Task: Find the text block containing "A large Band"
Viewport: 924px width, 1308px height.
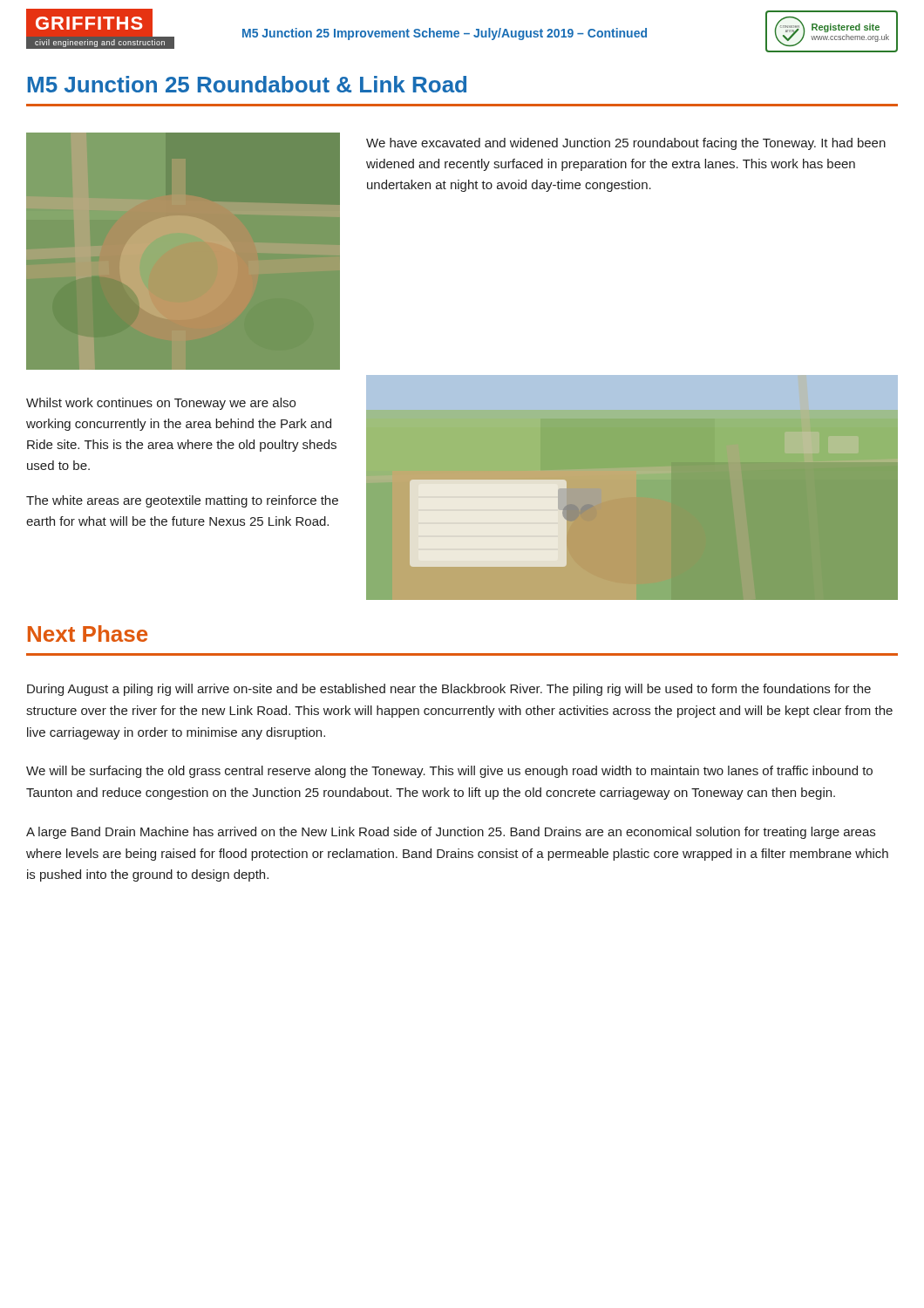Action: tap(458, 853)
